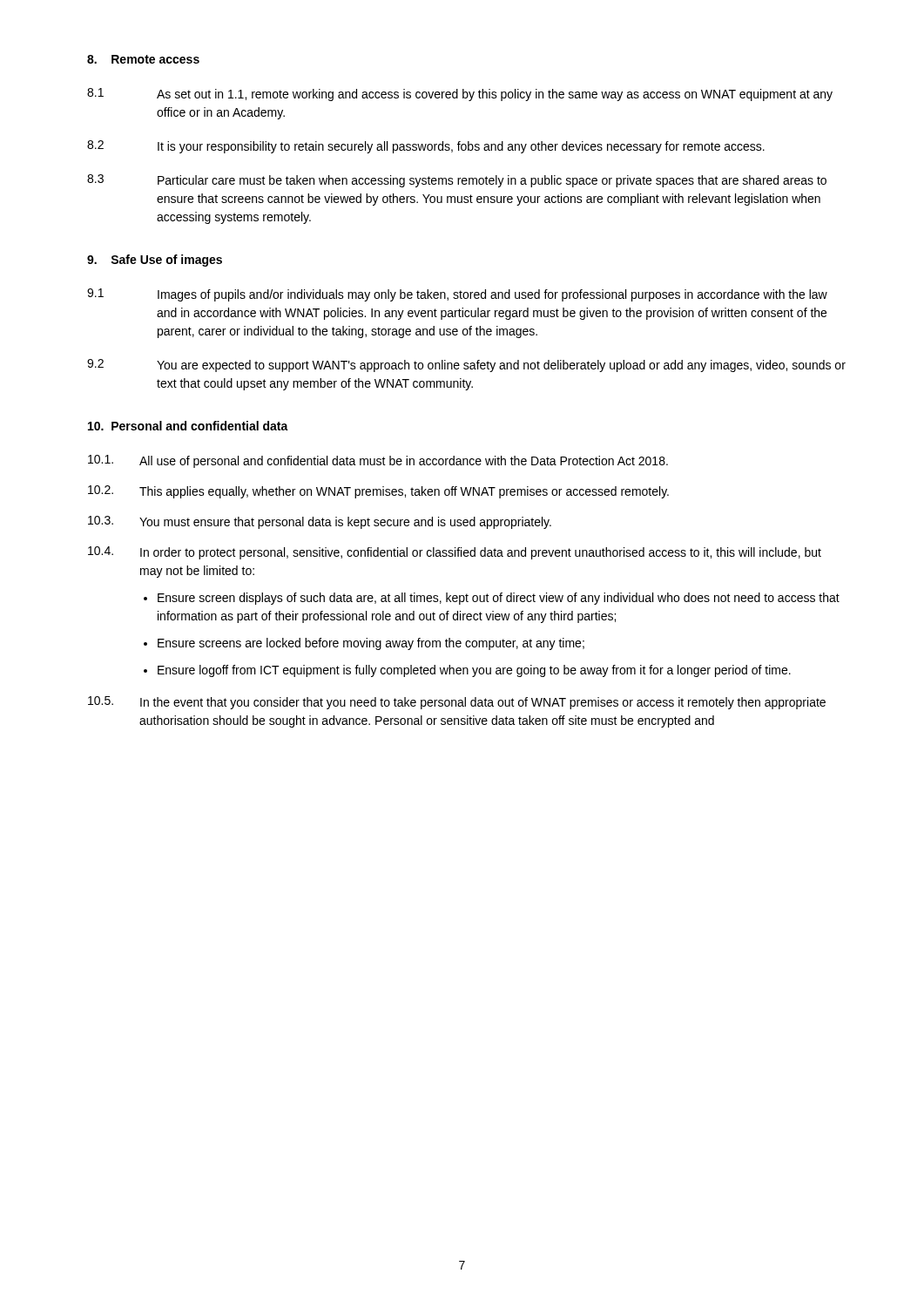Select the text block containing "1 Images of pupils and/or individuals"
The image size is (924, 1307).
point(466,313)
